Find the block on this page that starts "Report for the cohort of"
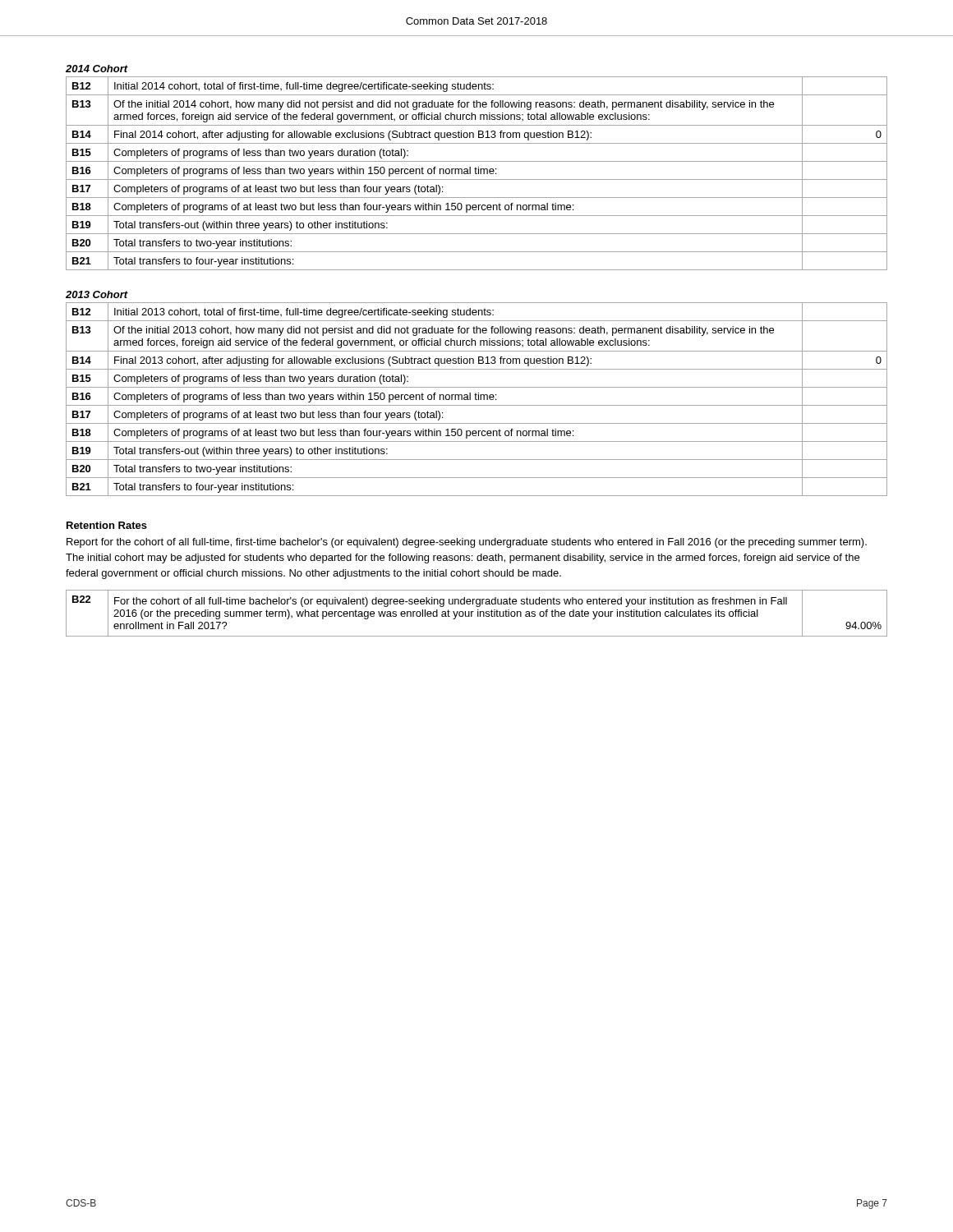This screenshot has height=1232, width=953. pyautogui.click(x=467, y=557)
